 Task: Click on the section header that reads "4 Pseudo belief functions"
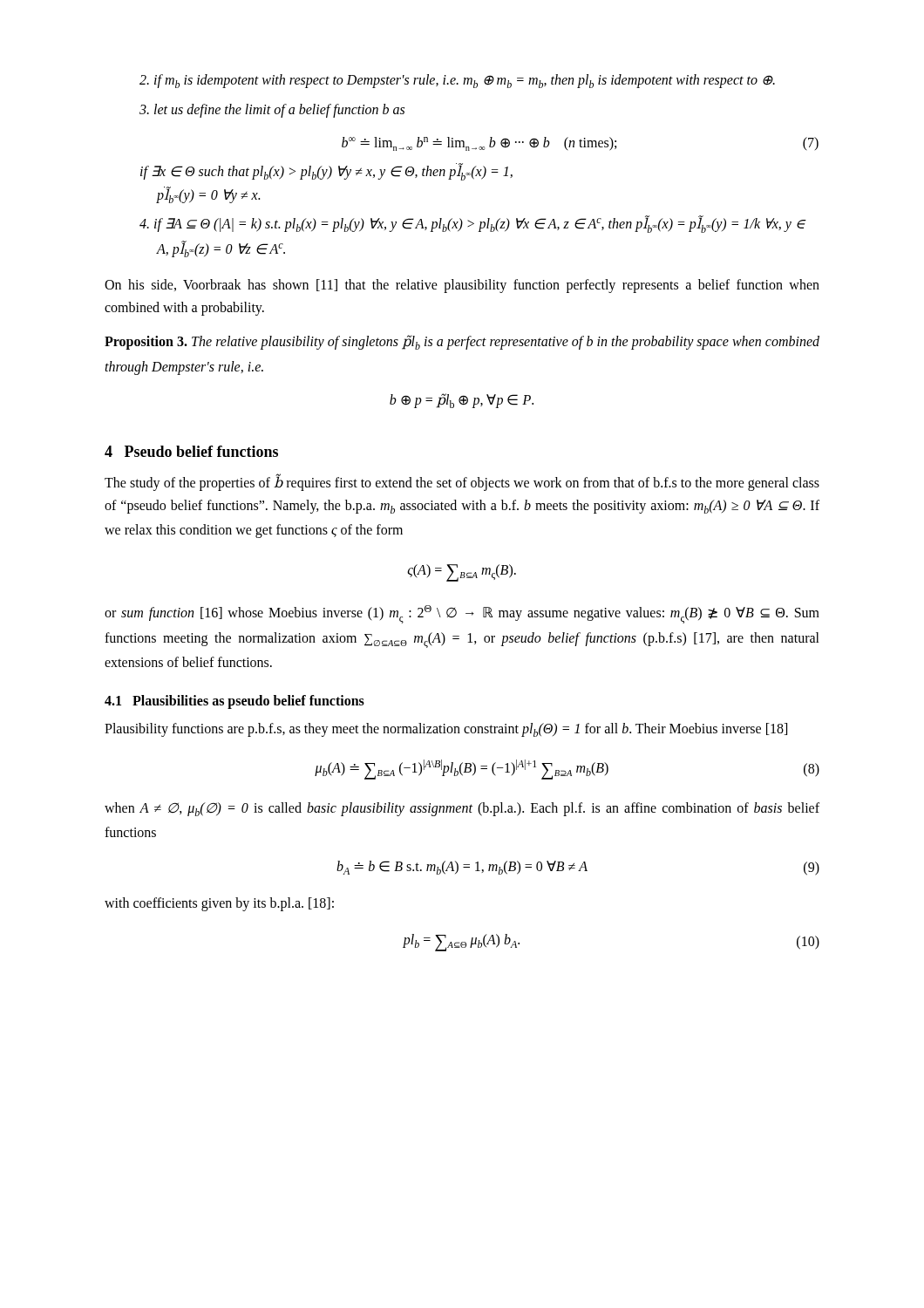pos(192,452)
